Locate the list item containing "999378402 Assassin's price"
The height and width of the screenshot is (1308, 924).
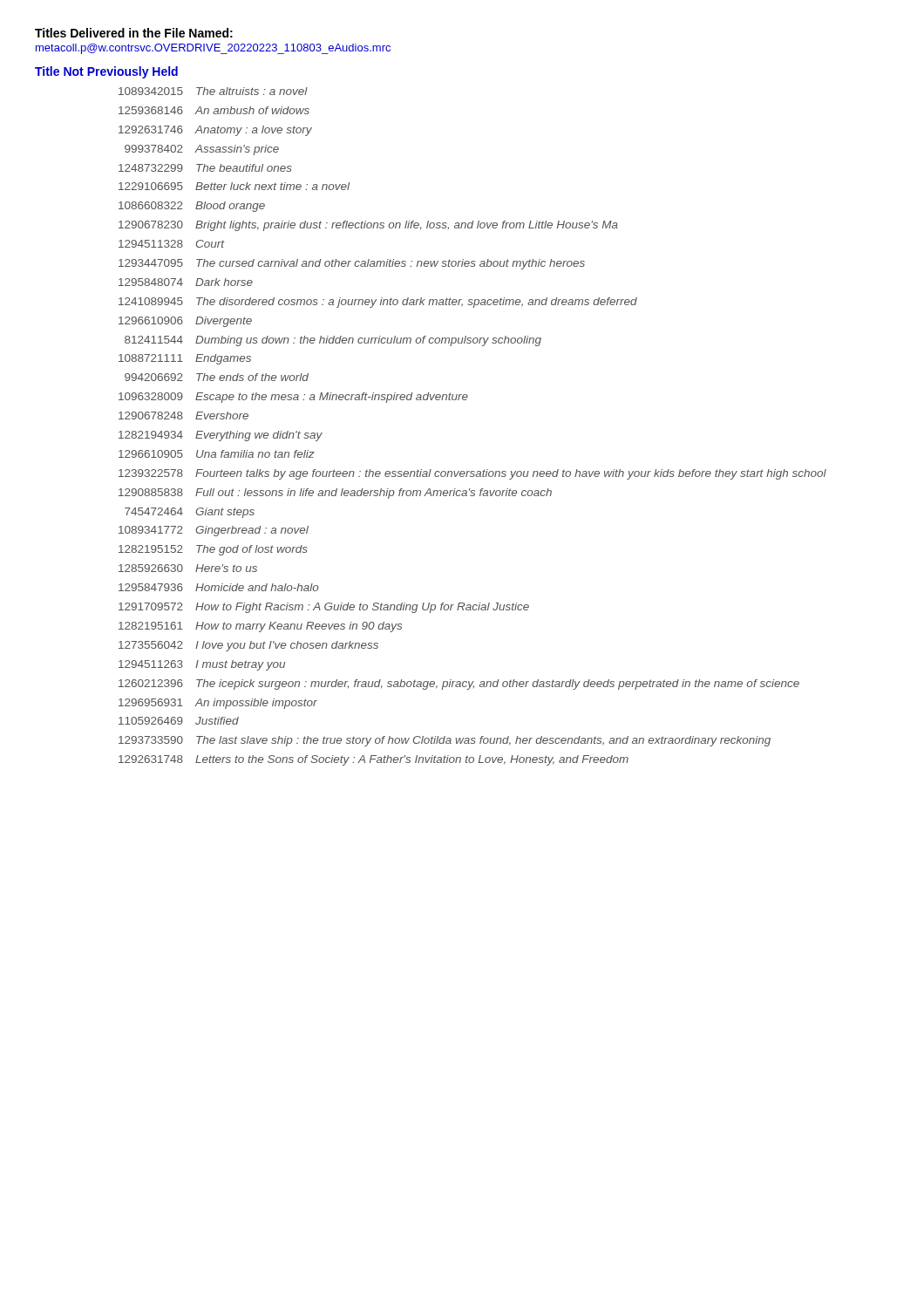pos(202,150)
